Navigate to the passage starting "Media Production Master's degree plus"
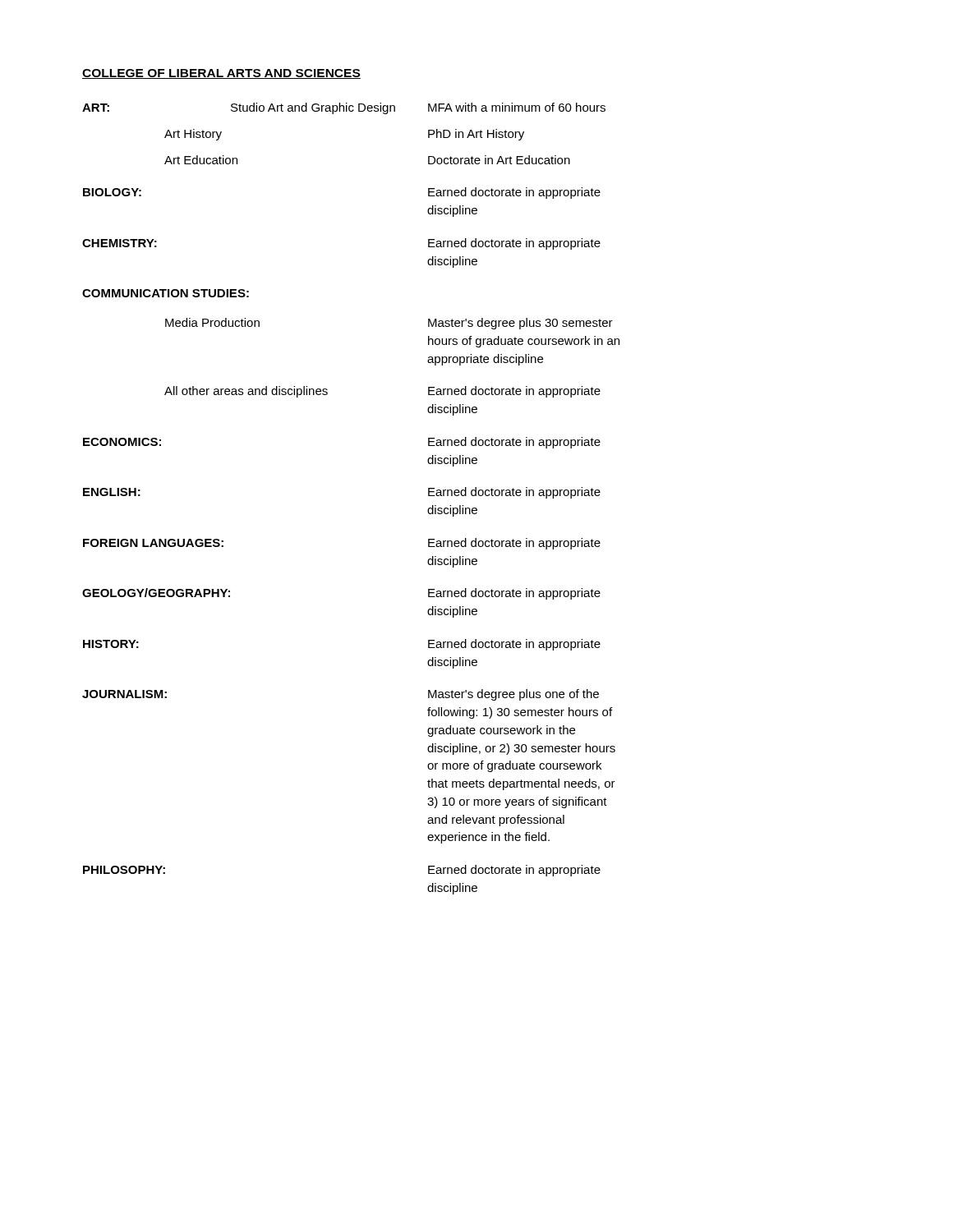 [476, 341]
